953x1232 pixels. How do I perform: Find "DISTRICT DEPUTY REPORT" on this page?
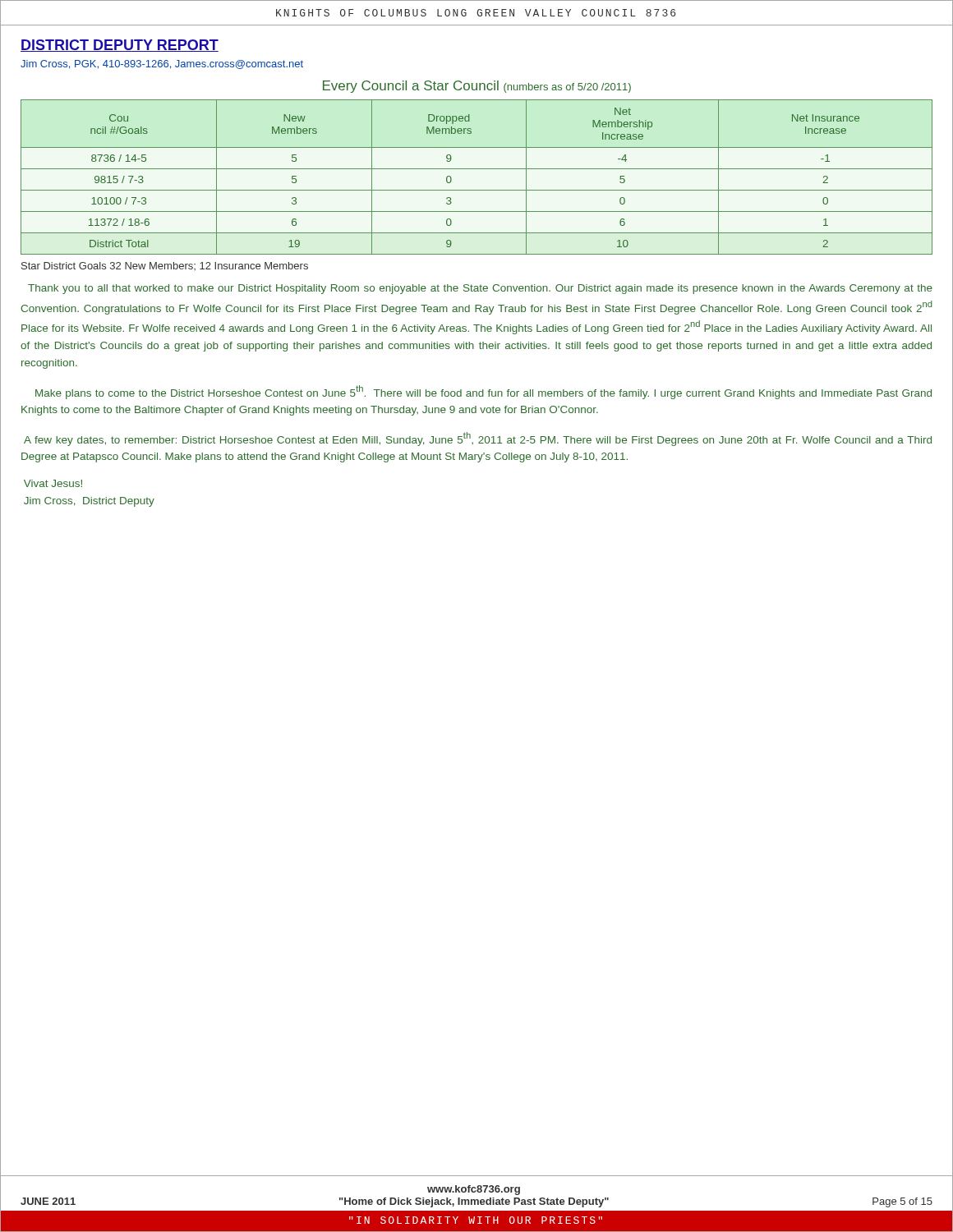(x=119, y=46)
